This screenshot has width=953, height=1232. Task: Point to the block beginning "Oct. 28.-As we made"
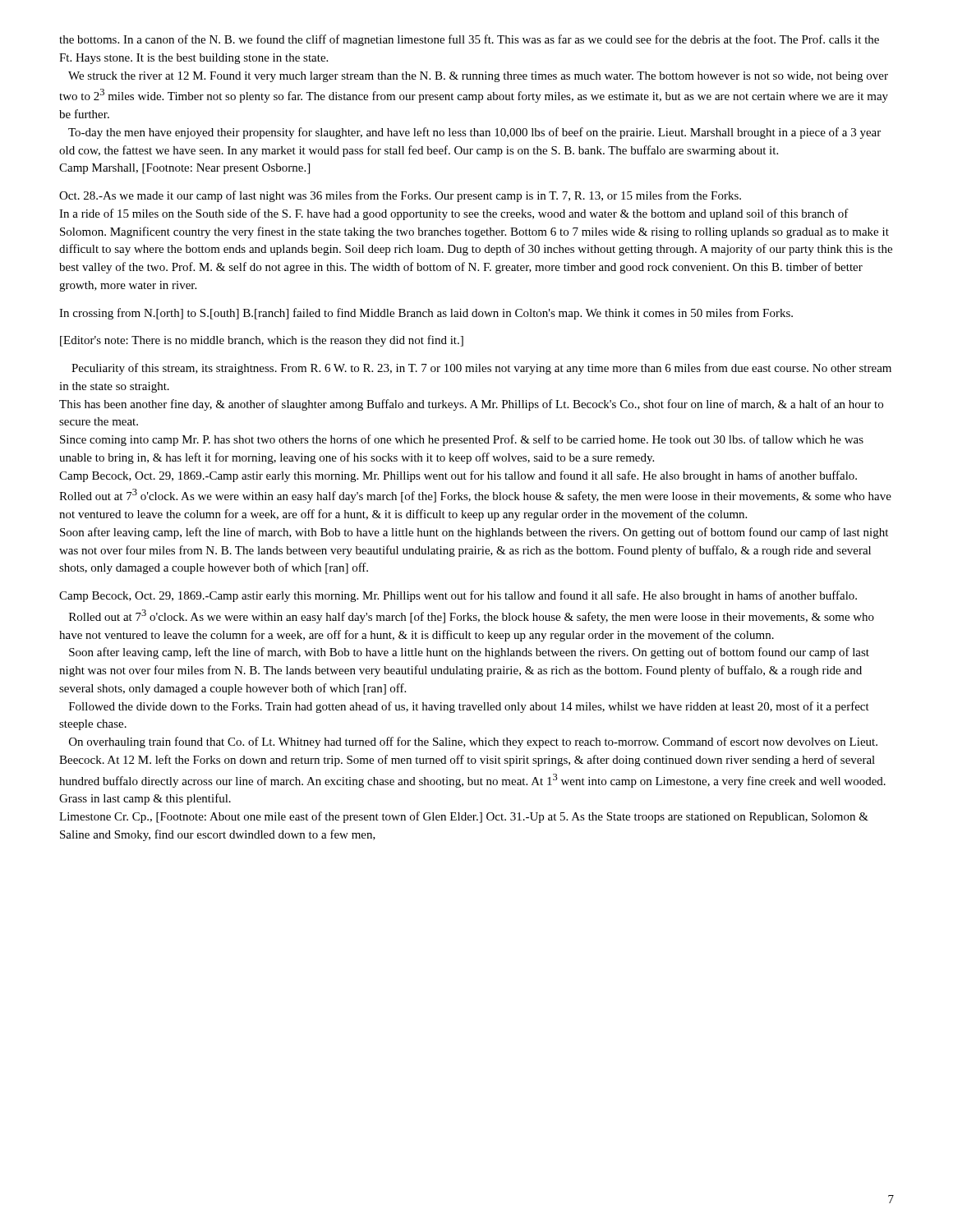click(476, 240)
